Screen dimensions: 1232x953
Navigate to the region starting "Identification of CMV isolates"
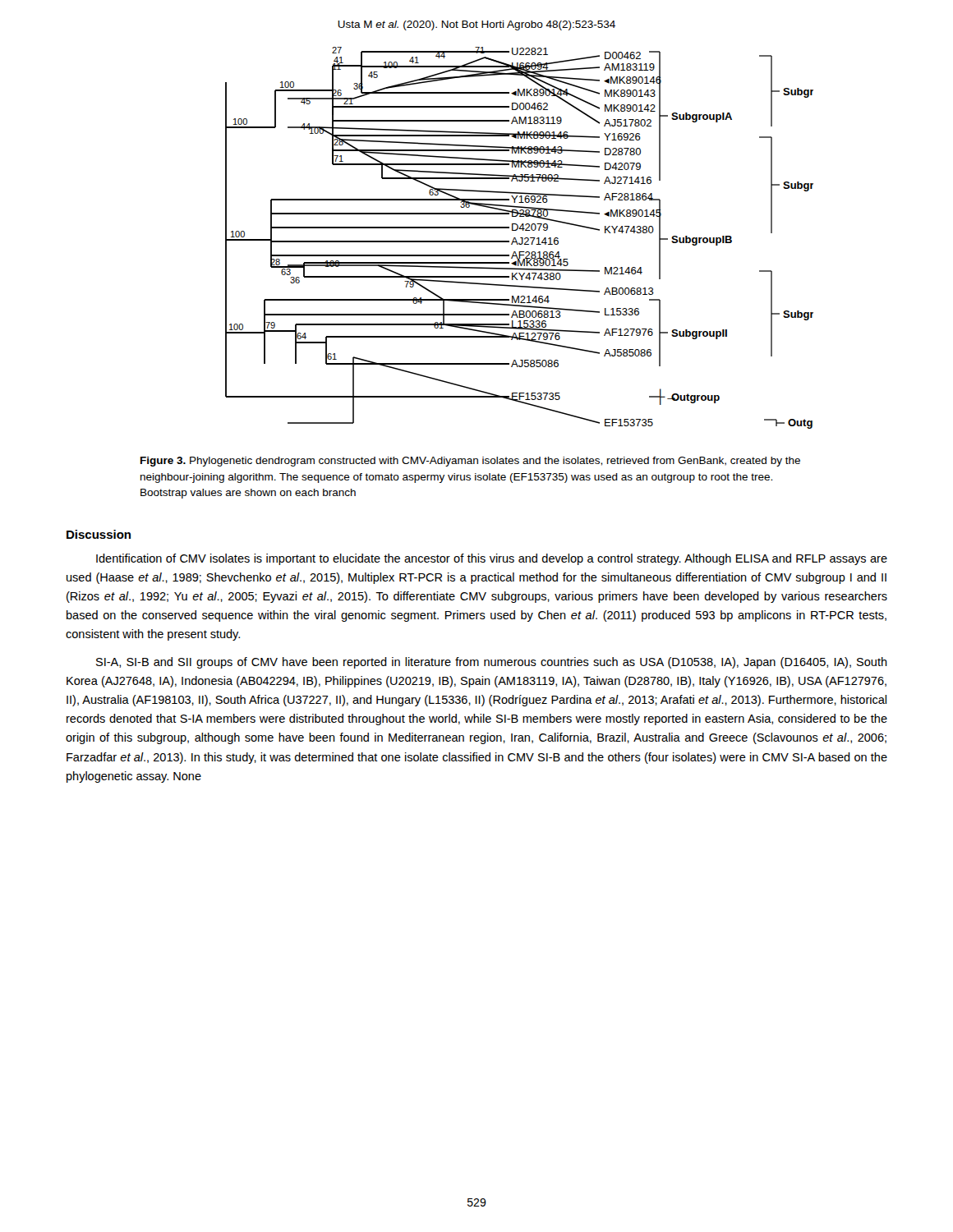(x=476, y=596)
